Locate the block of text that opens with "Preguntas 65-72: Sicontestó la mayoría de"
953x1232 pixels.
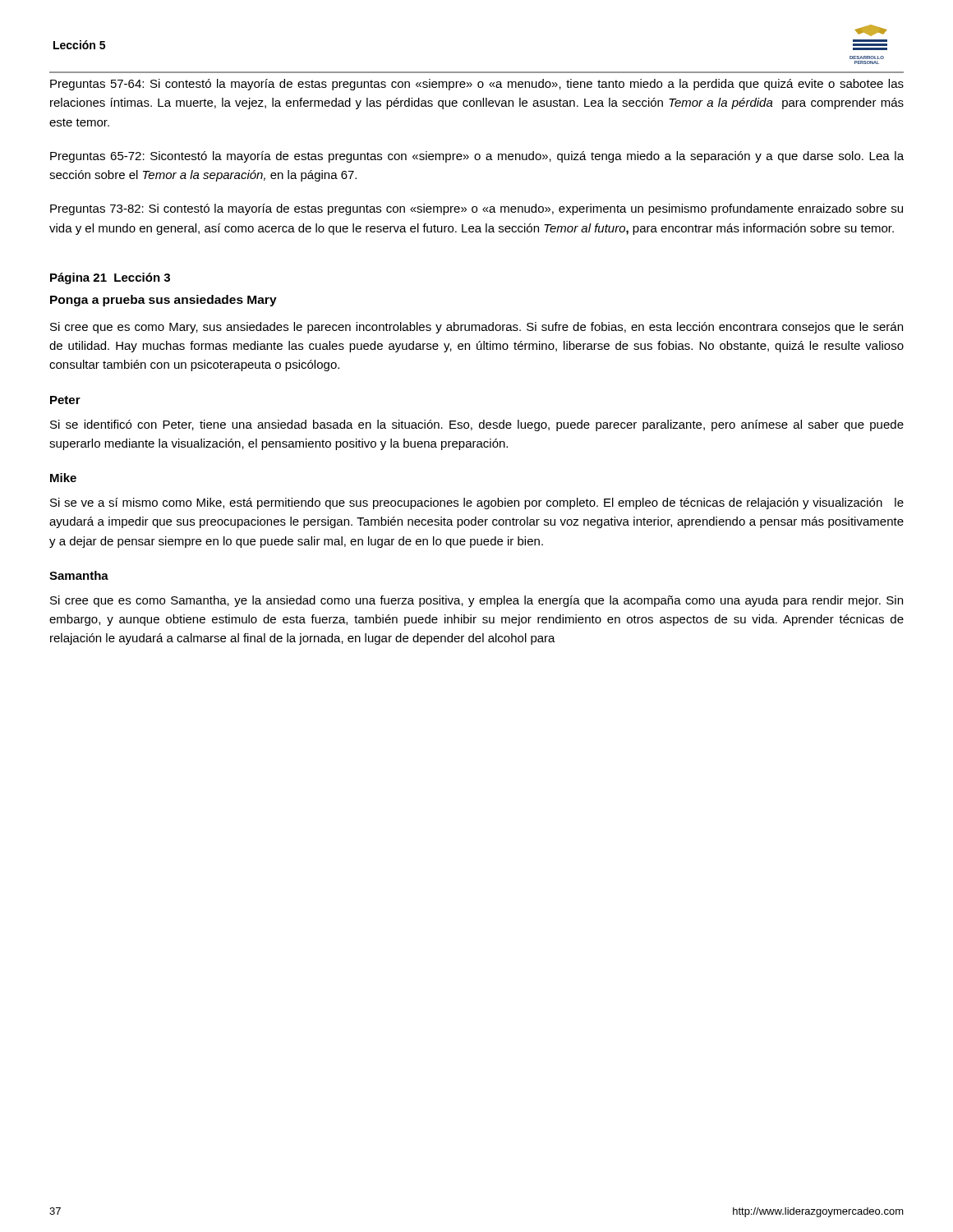tap(476, 165)
